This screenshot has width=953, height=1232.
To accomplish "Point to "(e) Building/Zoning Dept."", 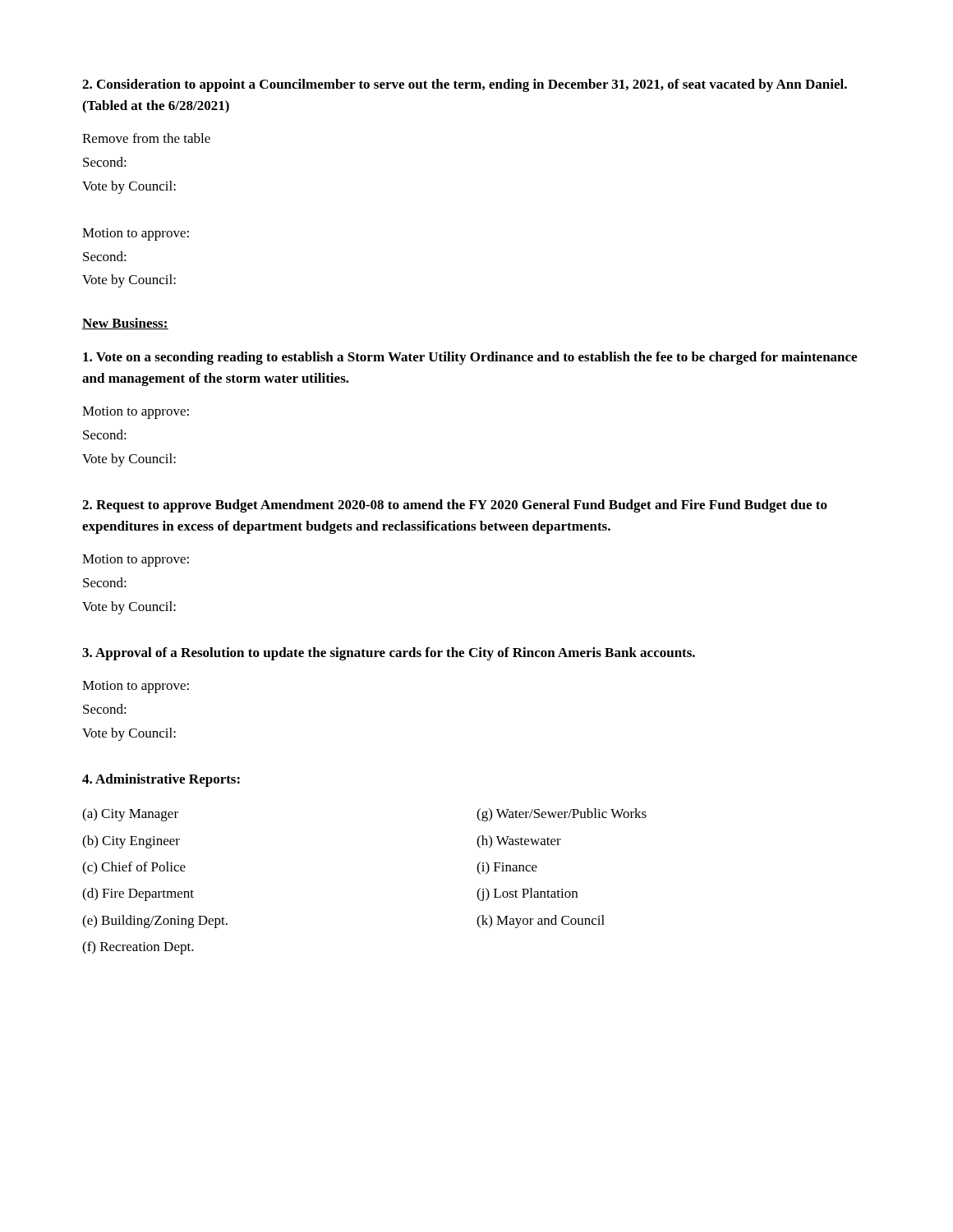I will pos(155,920).
